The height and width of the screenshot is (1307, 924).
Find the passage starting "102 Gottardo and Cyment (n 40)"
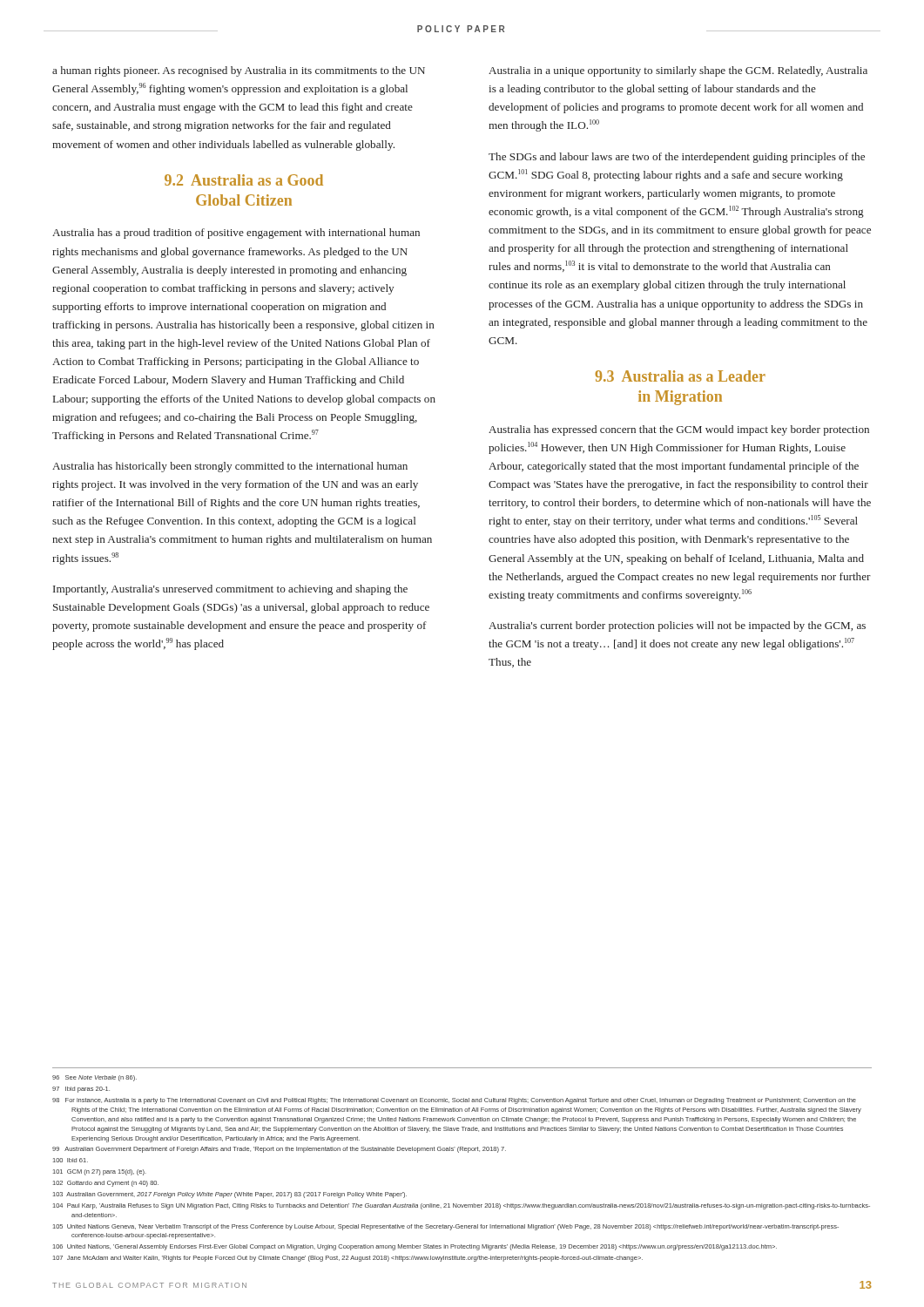click(x=106, y=1183)
